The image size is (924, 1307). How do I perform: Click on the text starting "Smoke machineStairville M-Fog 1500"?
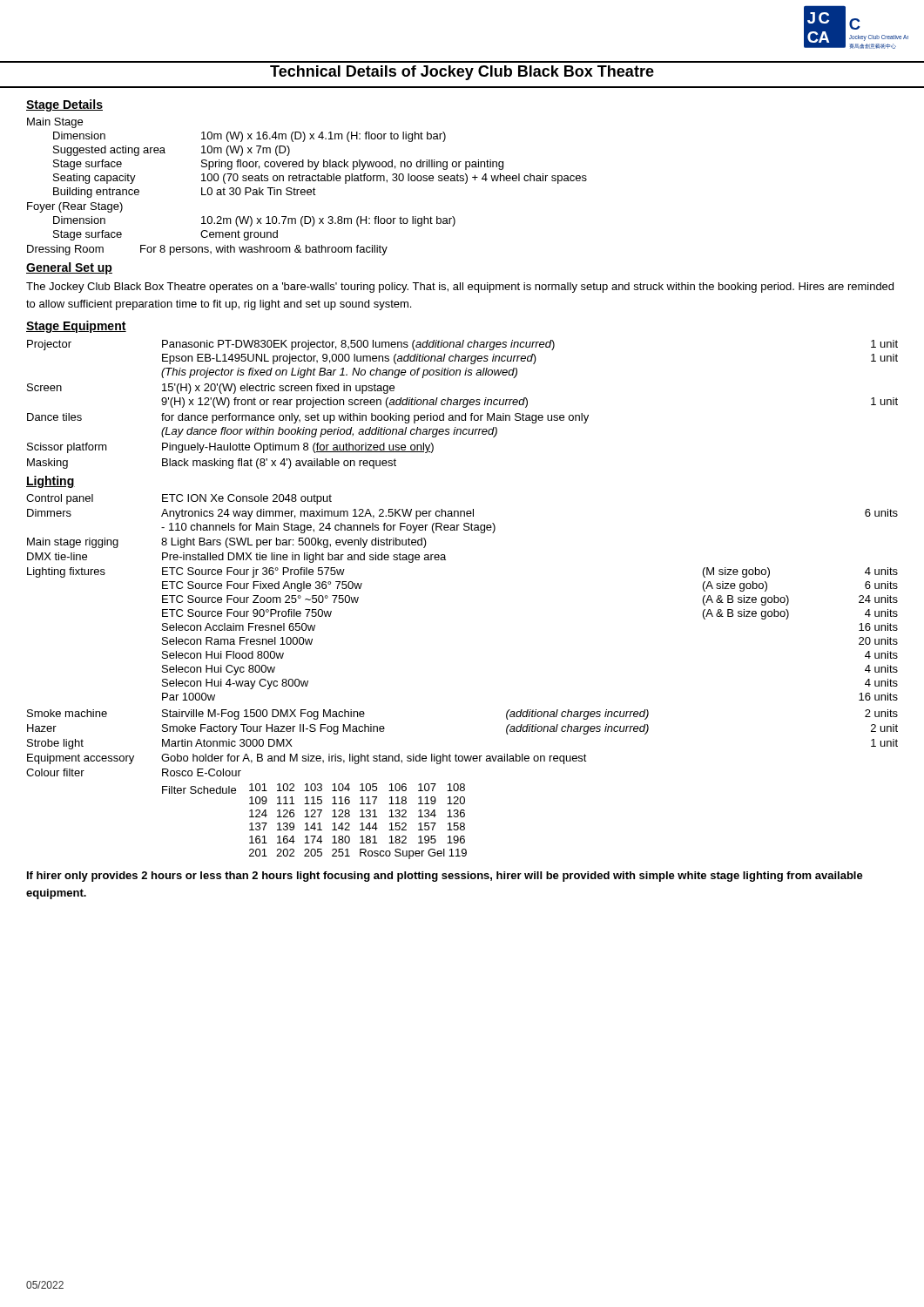69,714
